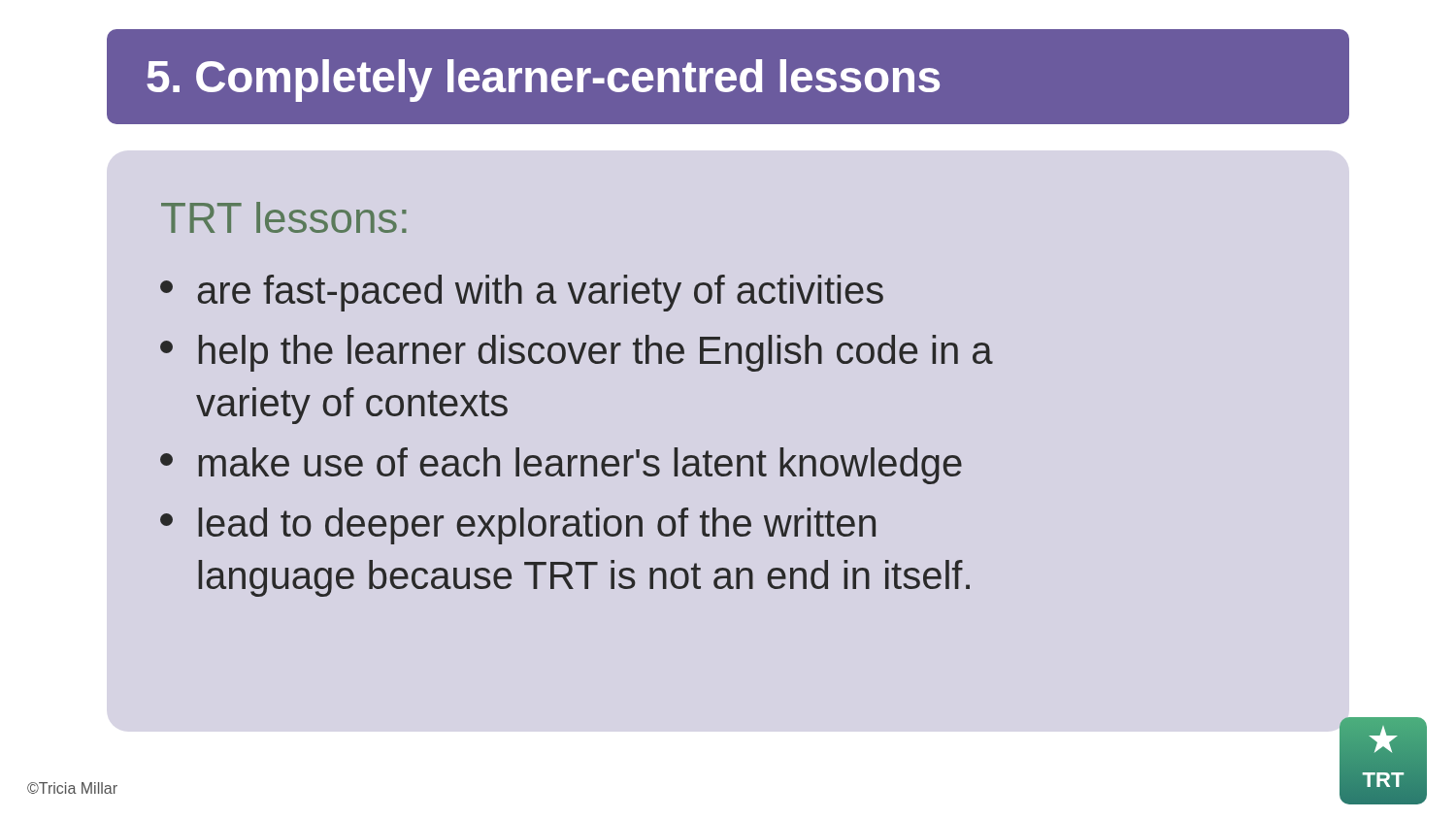Find the logo
This screenshot has width=1456, height=819.
point(1383,761)
